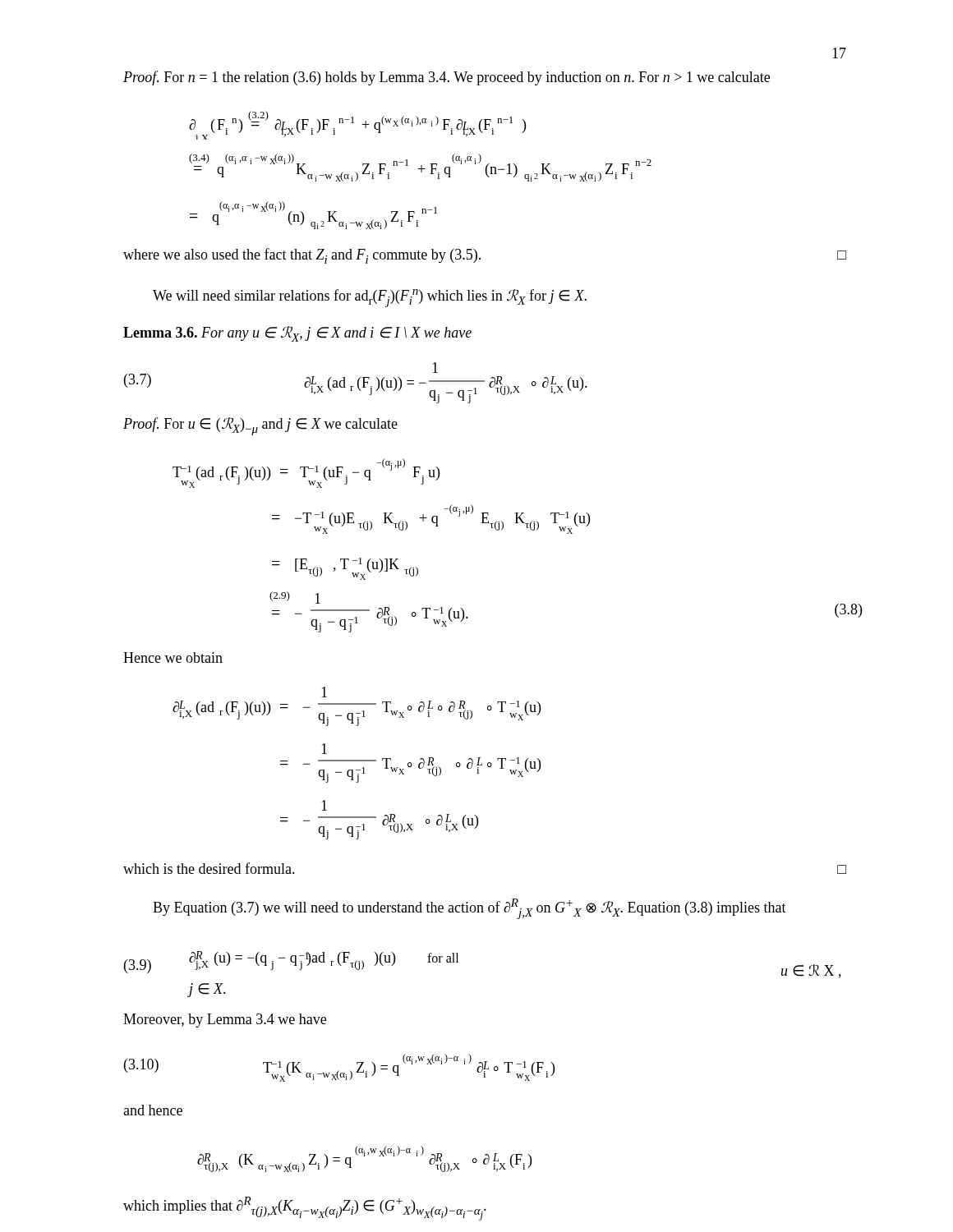Where is the formula that starts "∂ i,X ( F i"?
Viewport: 953px width, 1232px height.
(518, 168)
